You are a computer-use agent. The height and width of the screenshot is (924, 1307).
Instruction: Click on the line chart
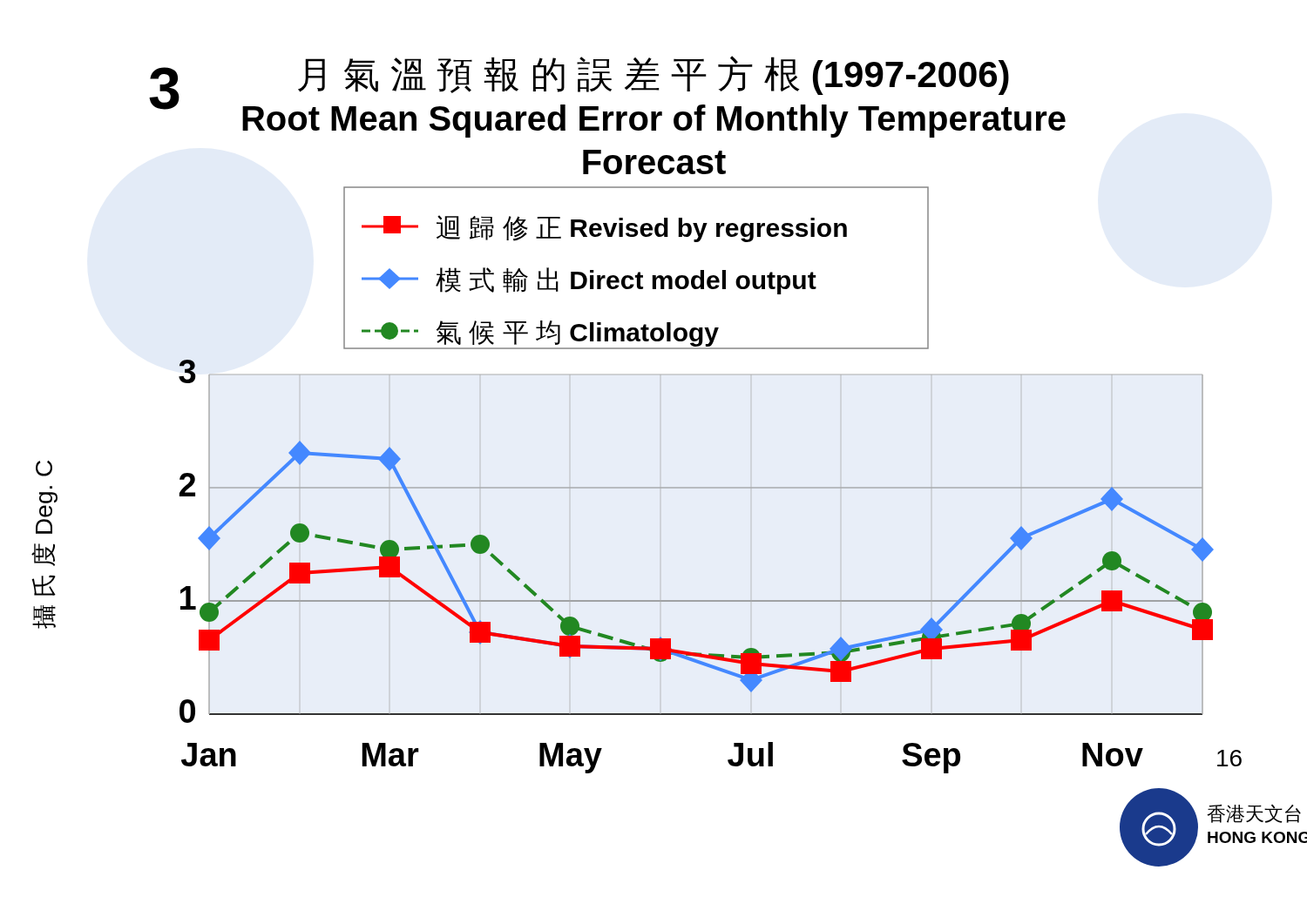point(654,462)
